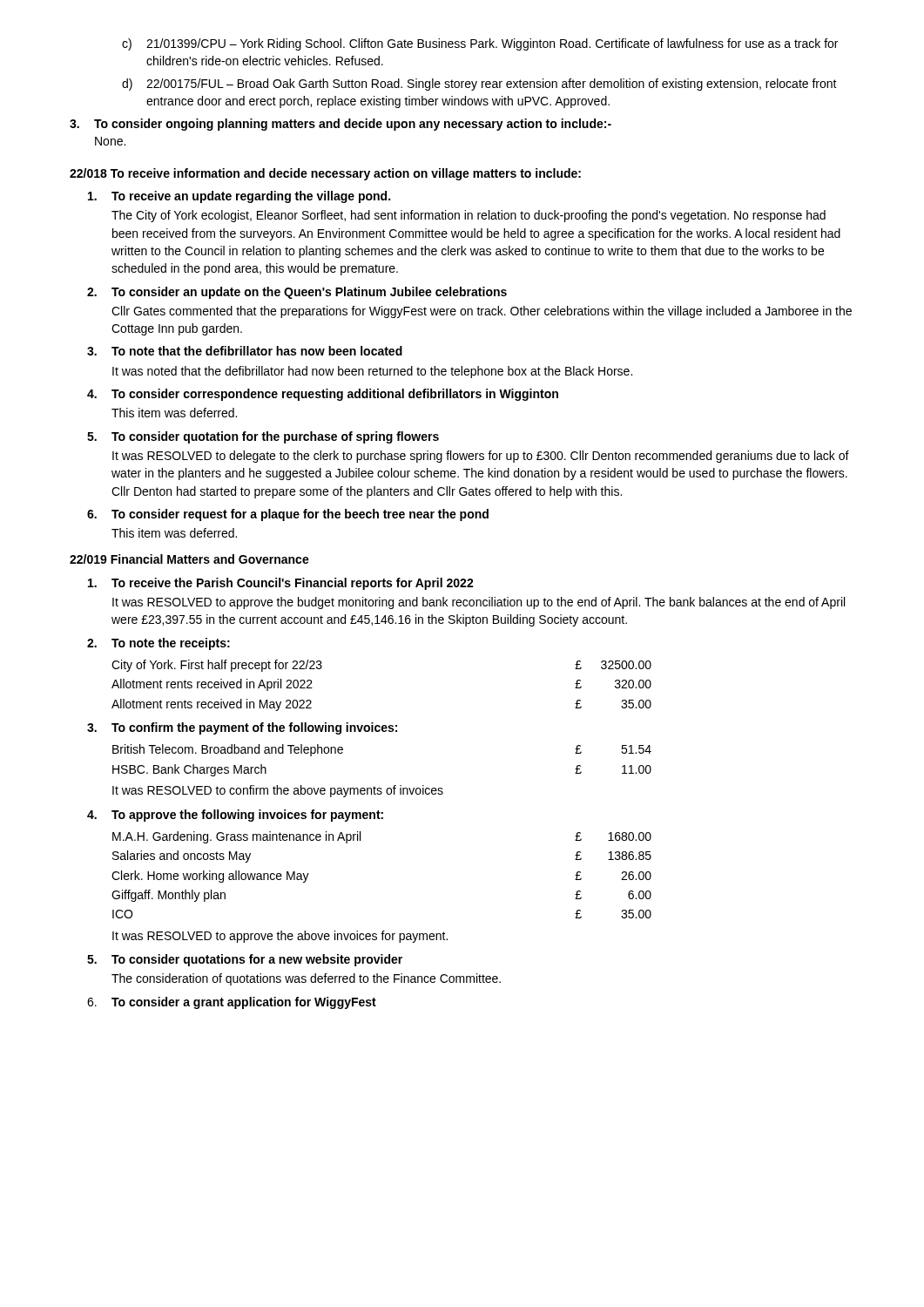Click on the block starting "3. To consider"

pyautogui.click(x=341, y=133)
